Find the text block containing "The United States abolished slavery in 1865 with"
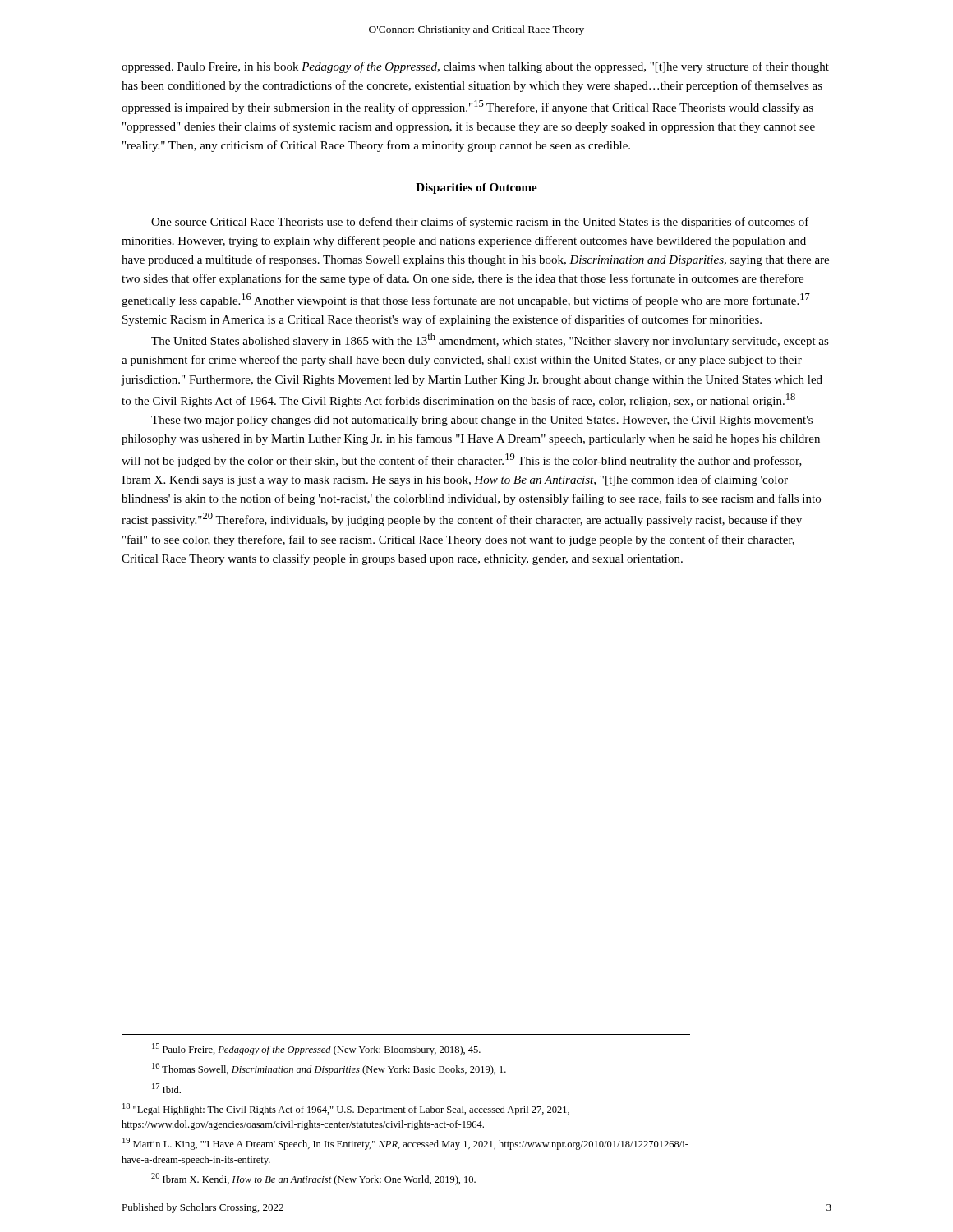 pos(476,370)
